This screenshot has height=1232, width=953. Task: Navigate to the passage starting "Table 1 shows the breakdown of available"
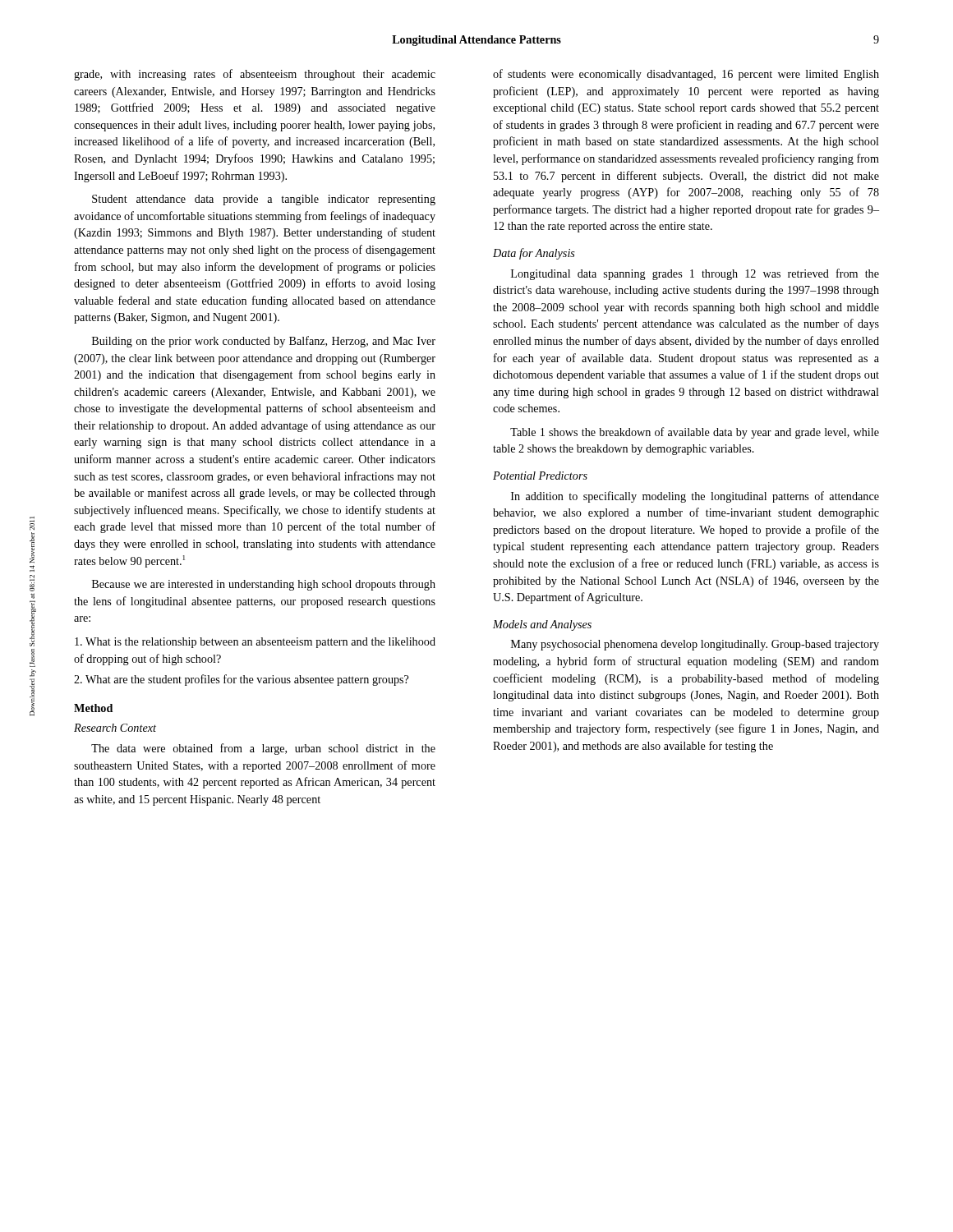point(686,441)
